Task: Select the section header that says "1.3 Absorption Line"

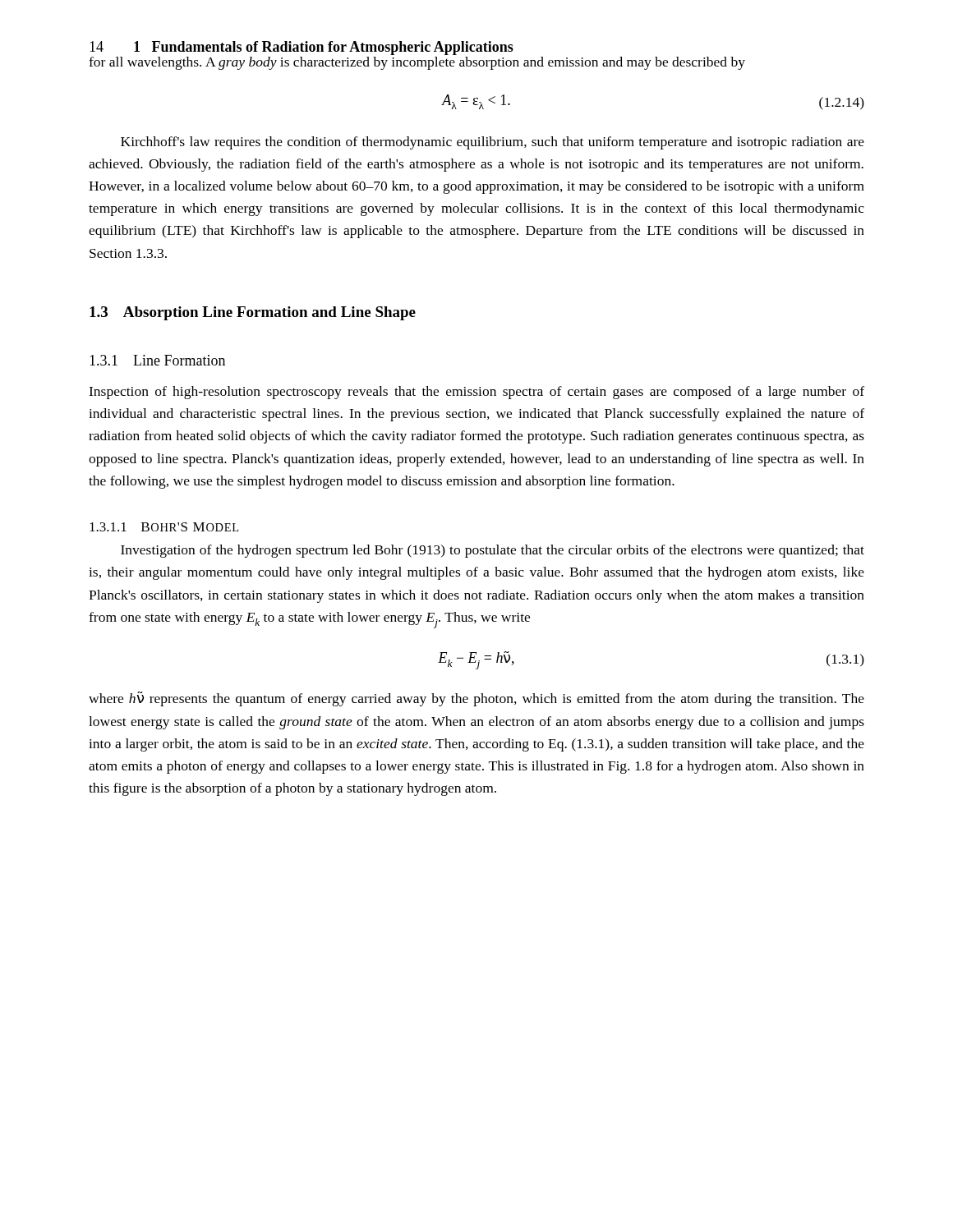Action: pos(252,311)
